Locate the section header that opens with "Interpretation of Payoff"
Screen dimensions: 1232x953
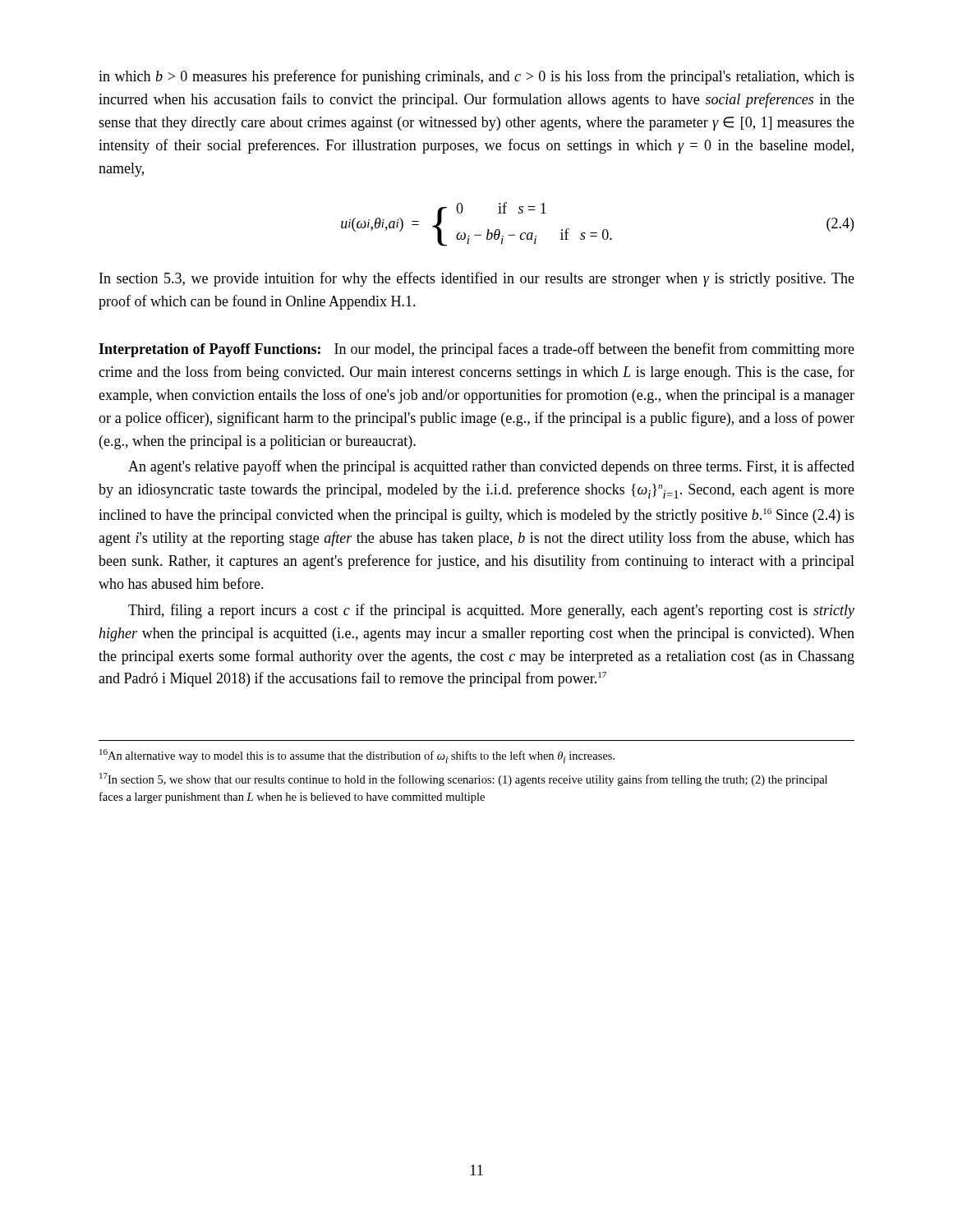tap(476, 395)
